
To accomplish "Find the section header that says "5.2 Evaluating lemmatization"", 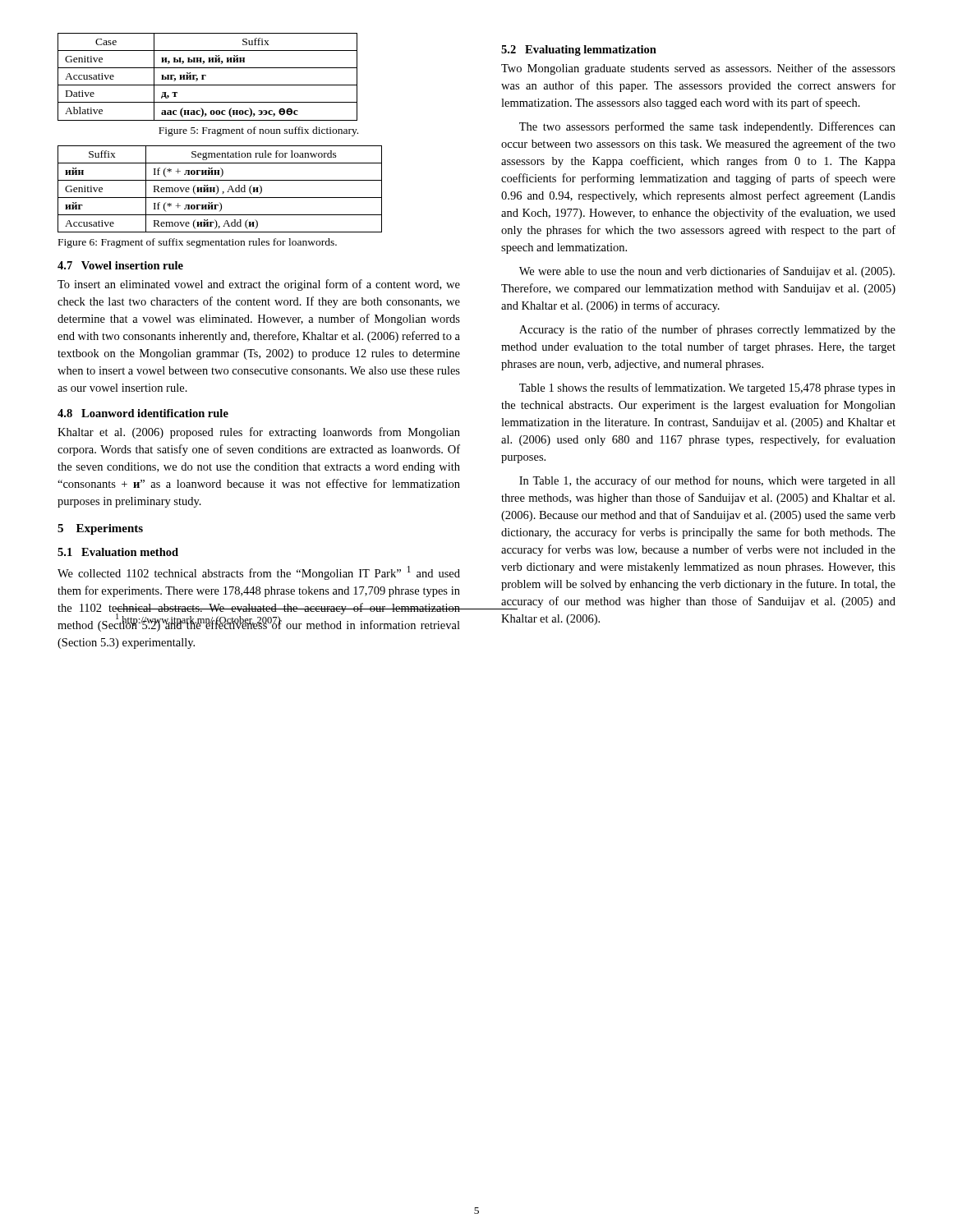I will click(x=579, y=49).
